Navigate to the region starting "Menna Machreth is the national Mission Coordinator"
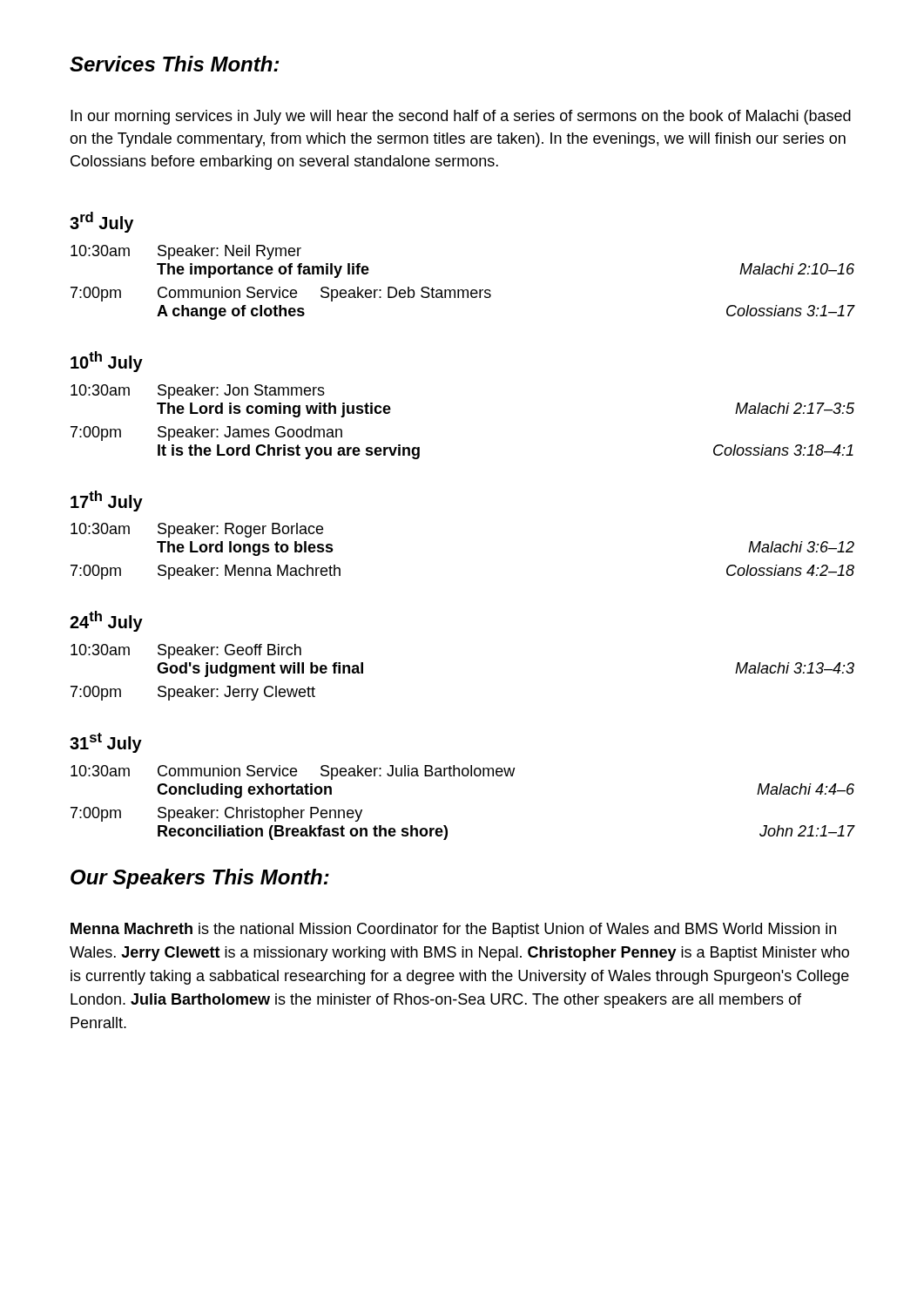 (462, 976)
